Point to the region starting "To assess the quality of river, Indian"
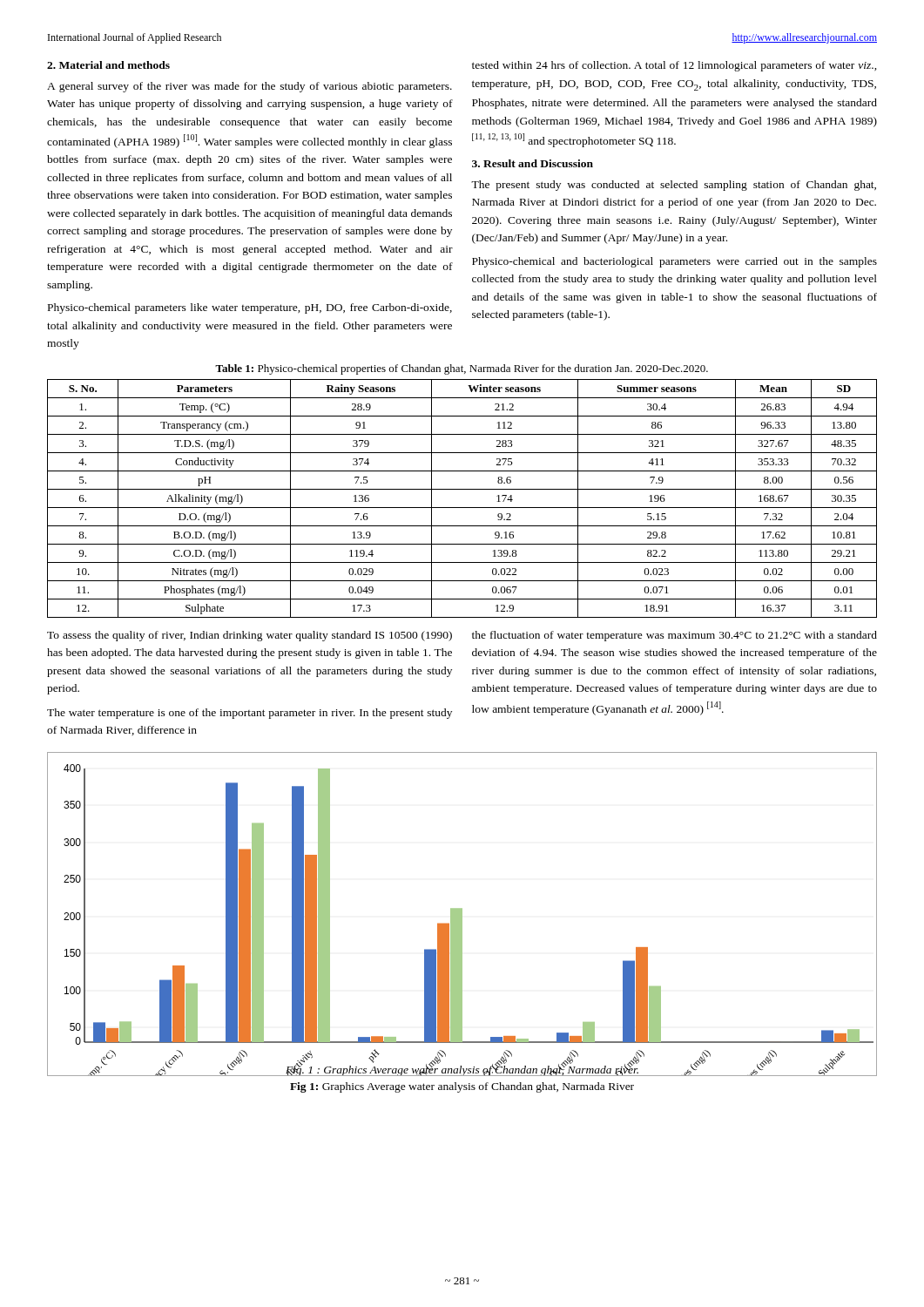 pos(250,661)
